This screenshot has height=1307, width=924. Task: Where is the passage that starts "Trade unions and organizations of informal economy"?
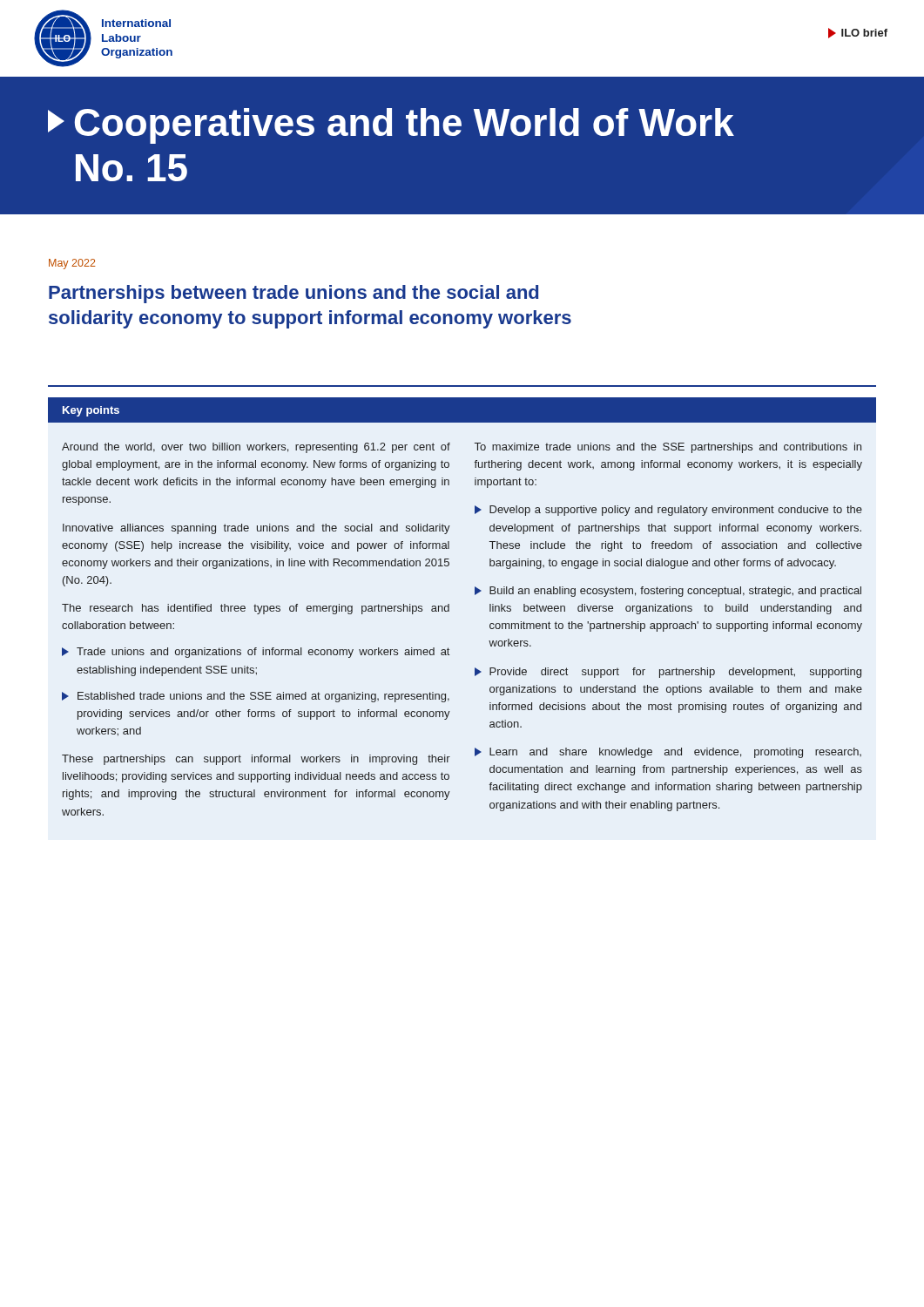coord(256,661)
